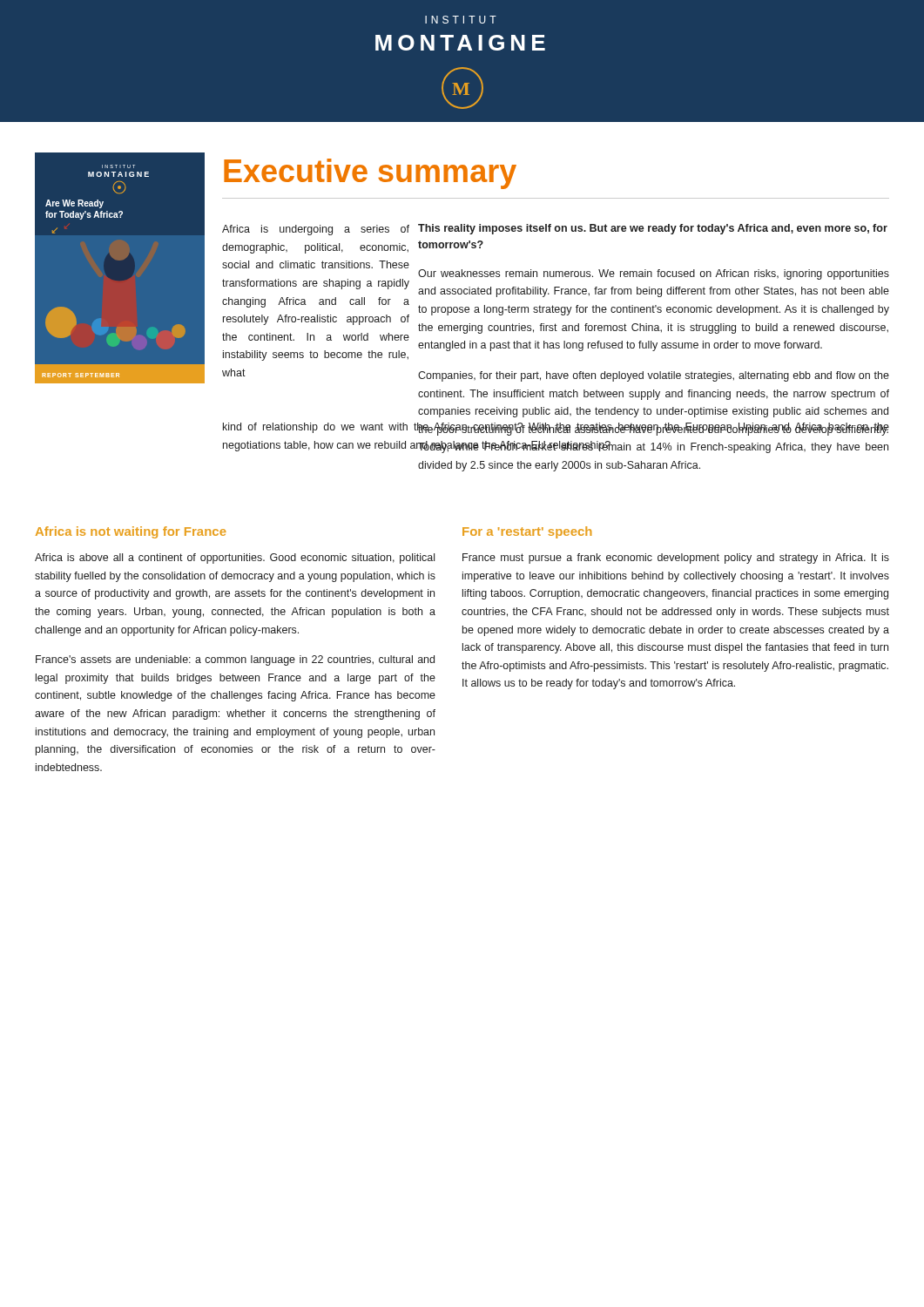Point to the block starting "Companies, for their part, have often deployed"

[654, 420]
